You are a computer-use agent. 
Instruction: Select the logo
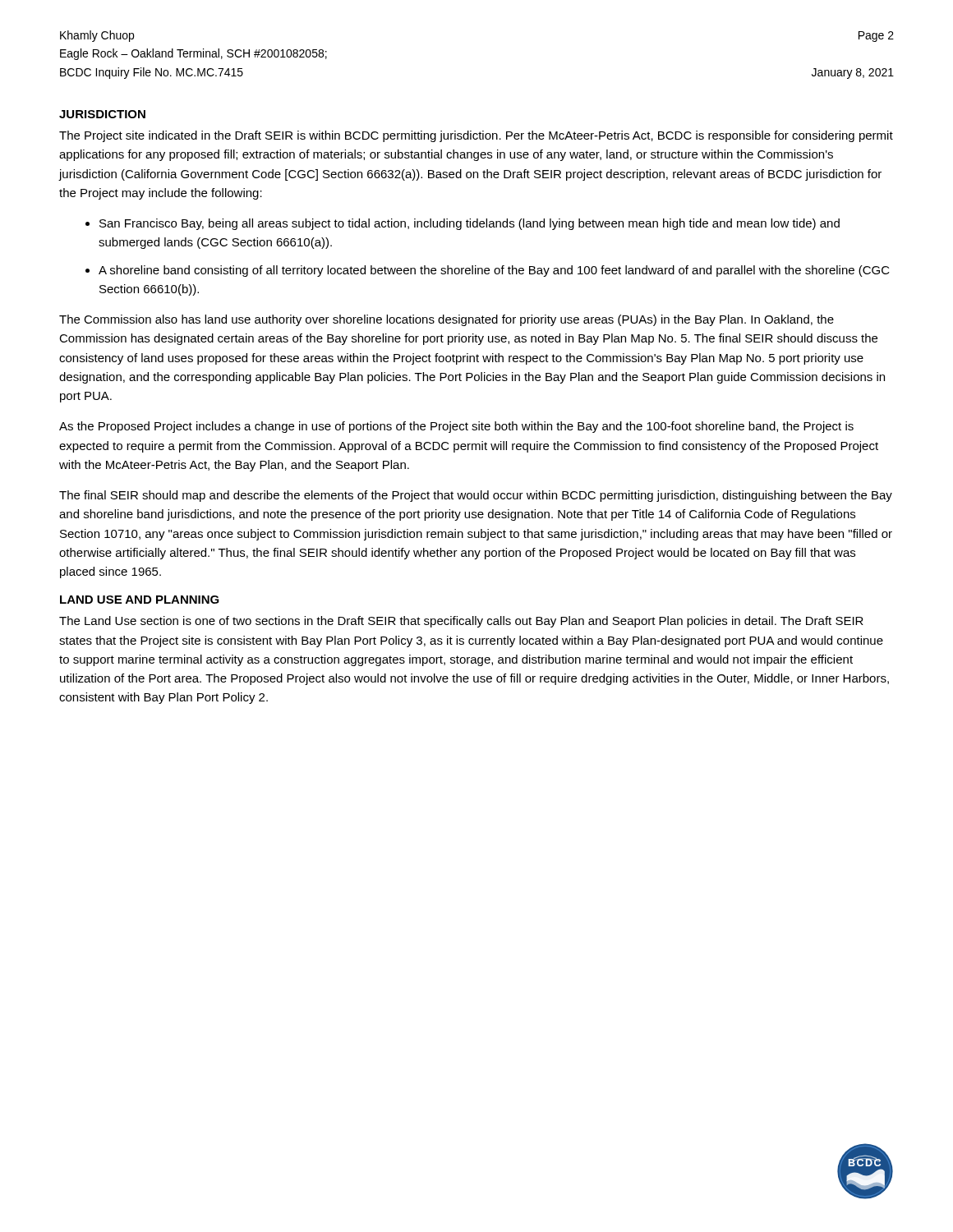(865, 1172)
